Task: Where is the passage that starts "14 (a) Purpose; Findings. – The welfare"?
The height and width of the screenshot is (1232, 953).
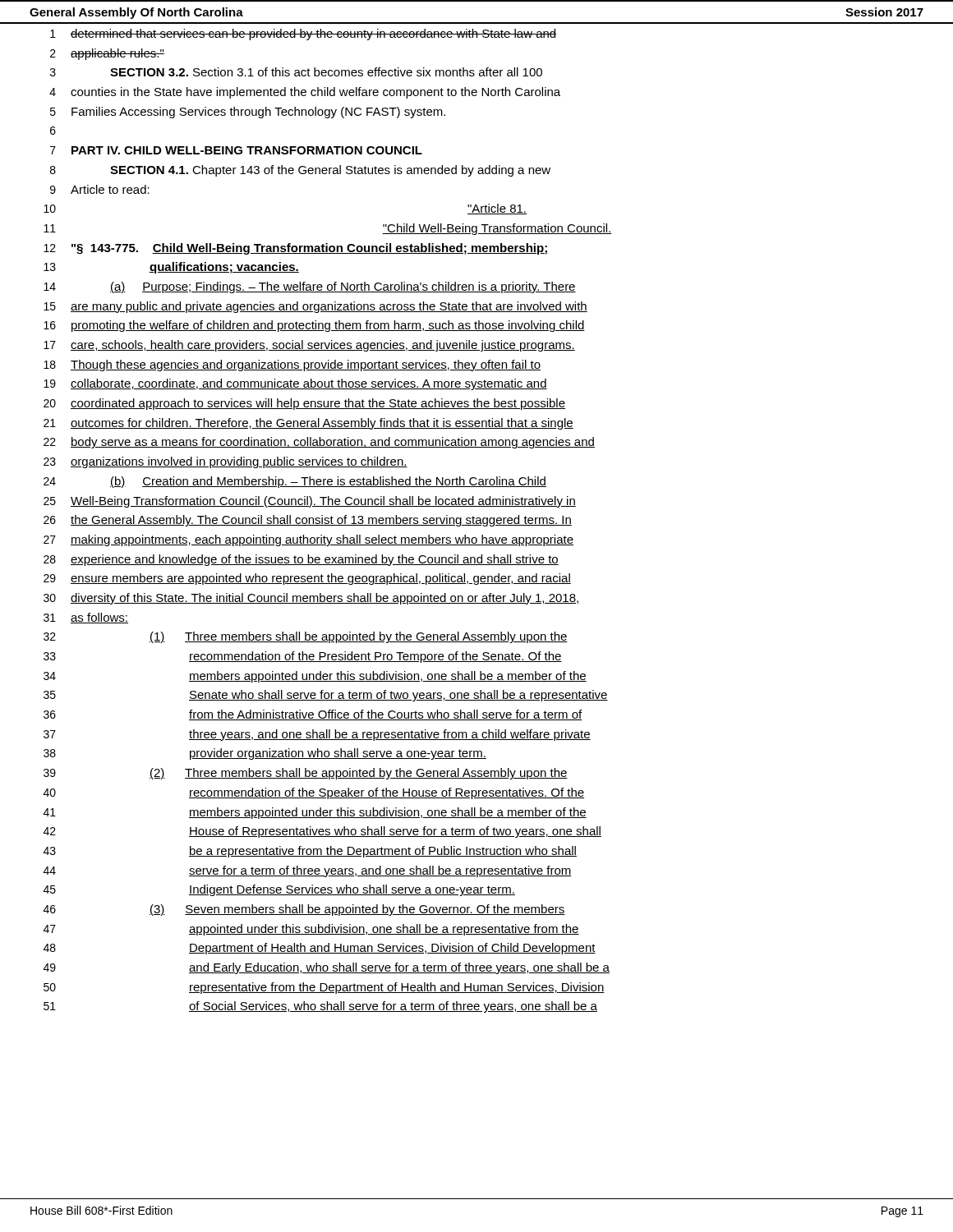Action: 476,374
